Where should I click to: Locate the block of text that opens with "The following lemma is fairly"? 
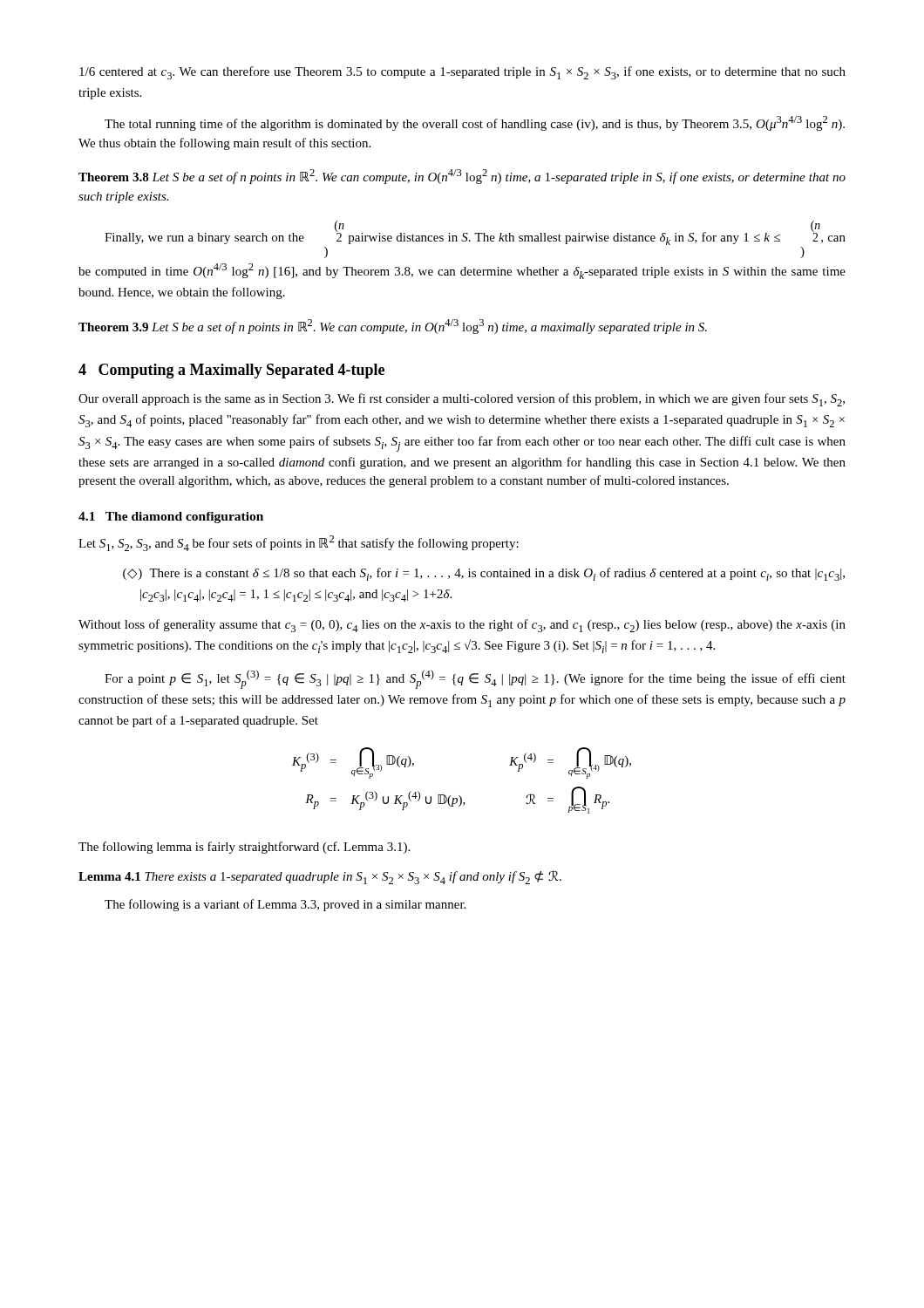245,847
